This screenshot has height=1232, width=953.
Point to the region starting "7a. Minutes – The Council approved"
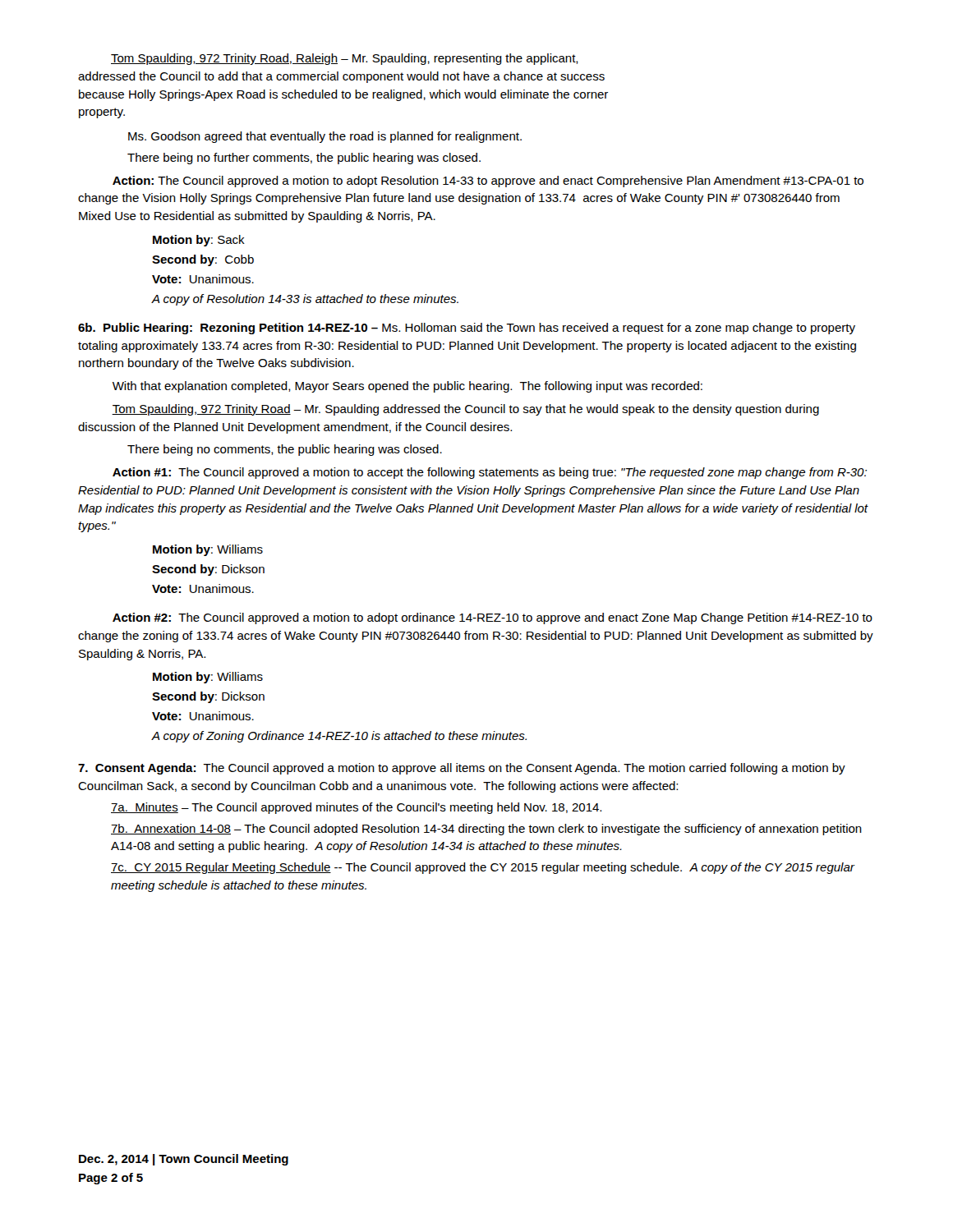(357, 807)
